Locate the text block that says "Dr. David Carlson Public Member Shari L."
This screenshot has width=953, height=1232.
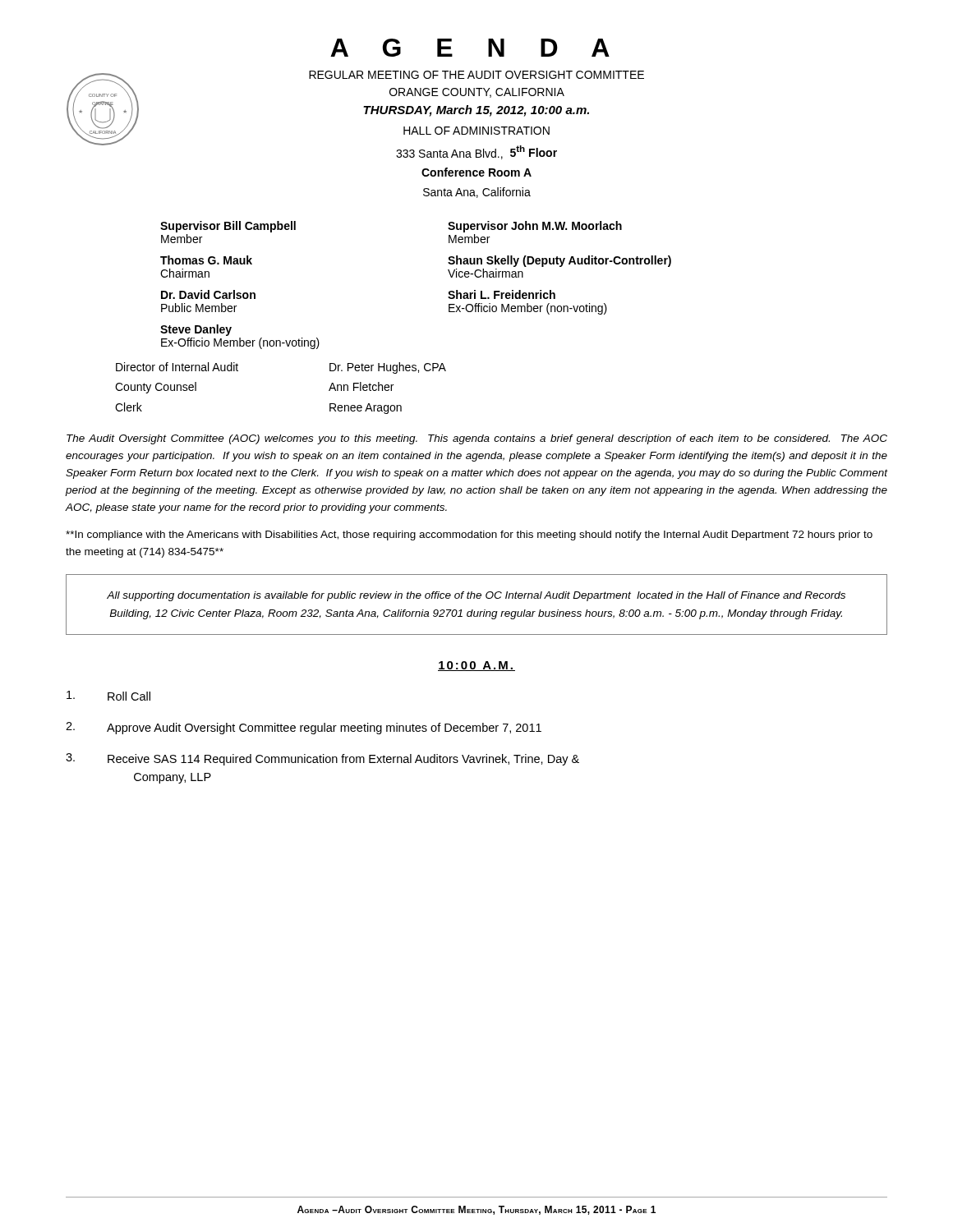click(x=448, y=301)
